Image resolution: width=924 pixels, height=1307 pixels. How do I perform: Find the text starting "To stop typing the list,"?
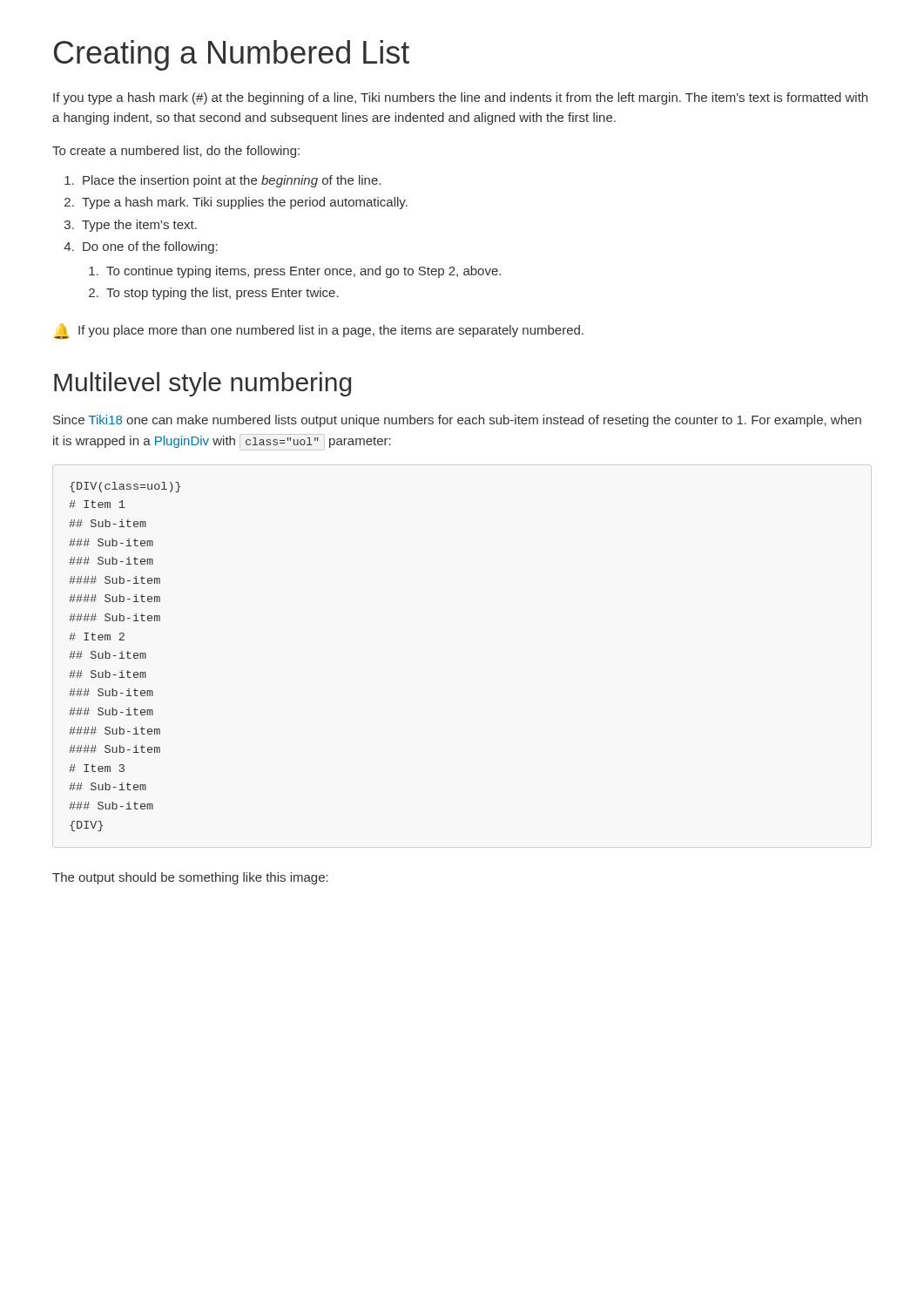223,294
